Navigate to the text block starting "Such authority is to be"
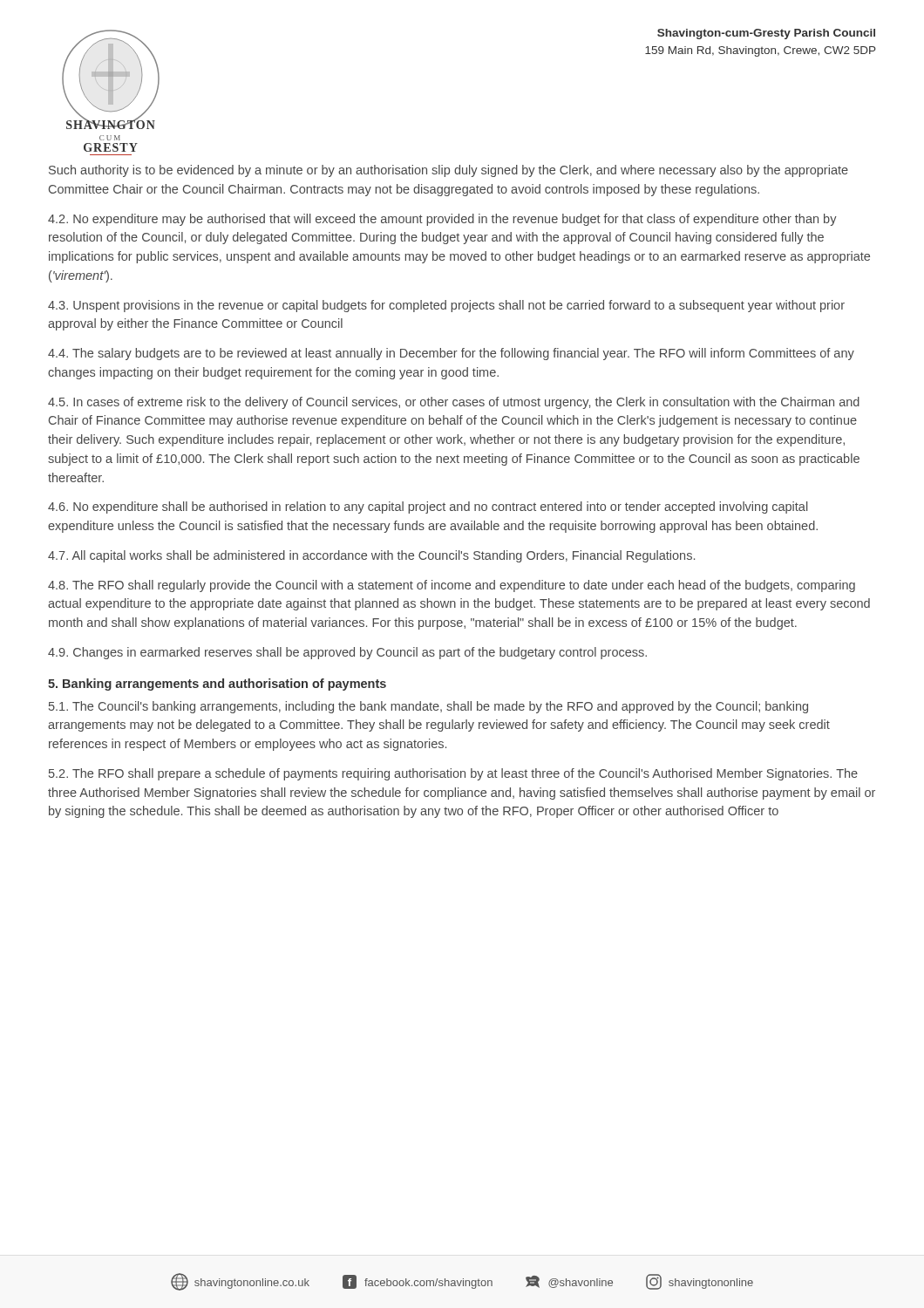Screen dimensions: 1308x924 [448, 180]
